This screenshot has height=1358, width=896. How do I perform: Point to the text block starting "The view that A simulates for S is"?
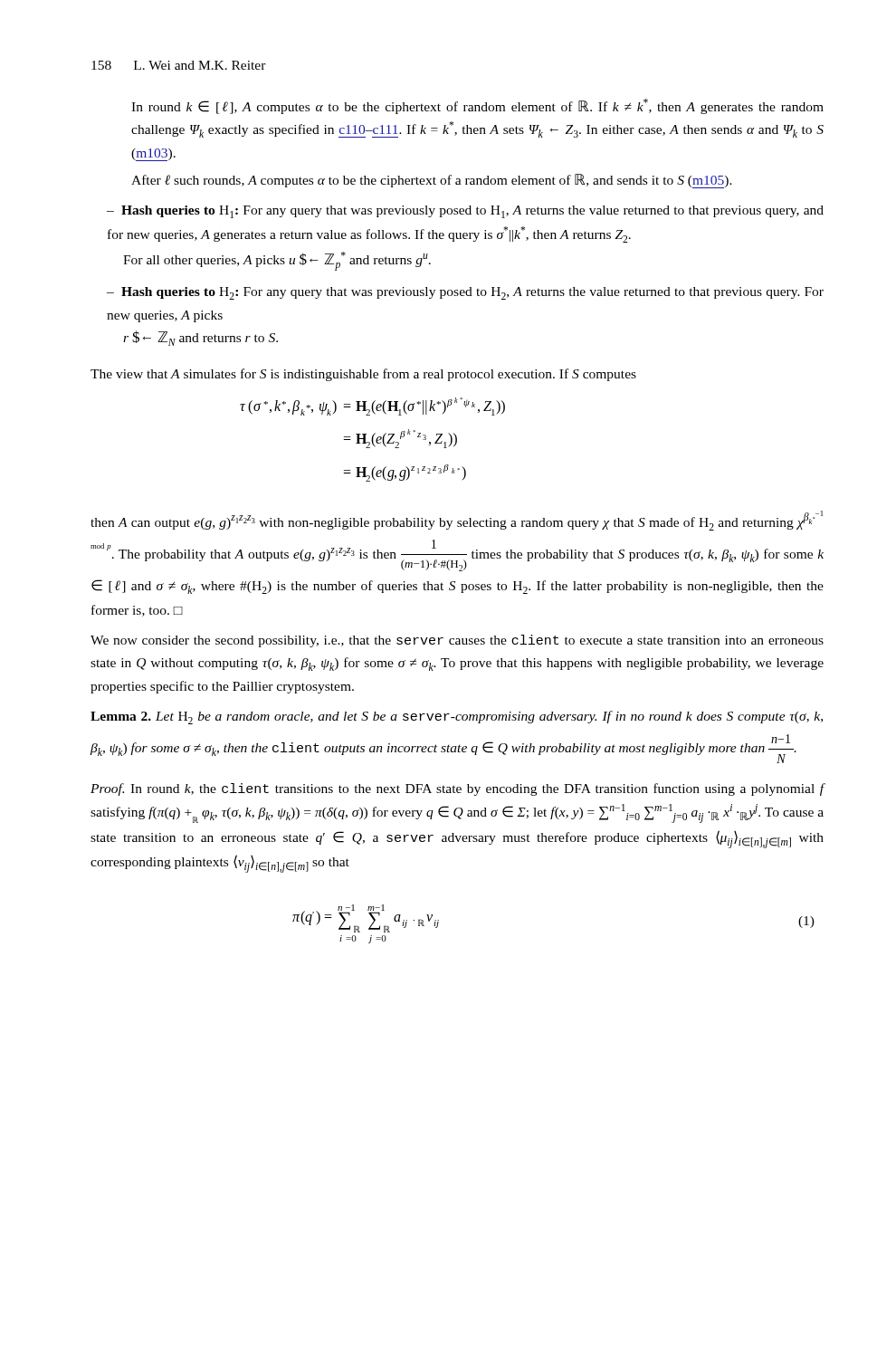363,374
